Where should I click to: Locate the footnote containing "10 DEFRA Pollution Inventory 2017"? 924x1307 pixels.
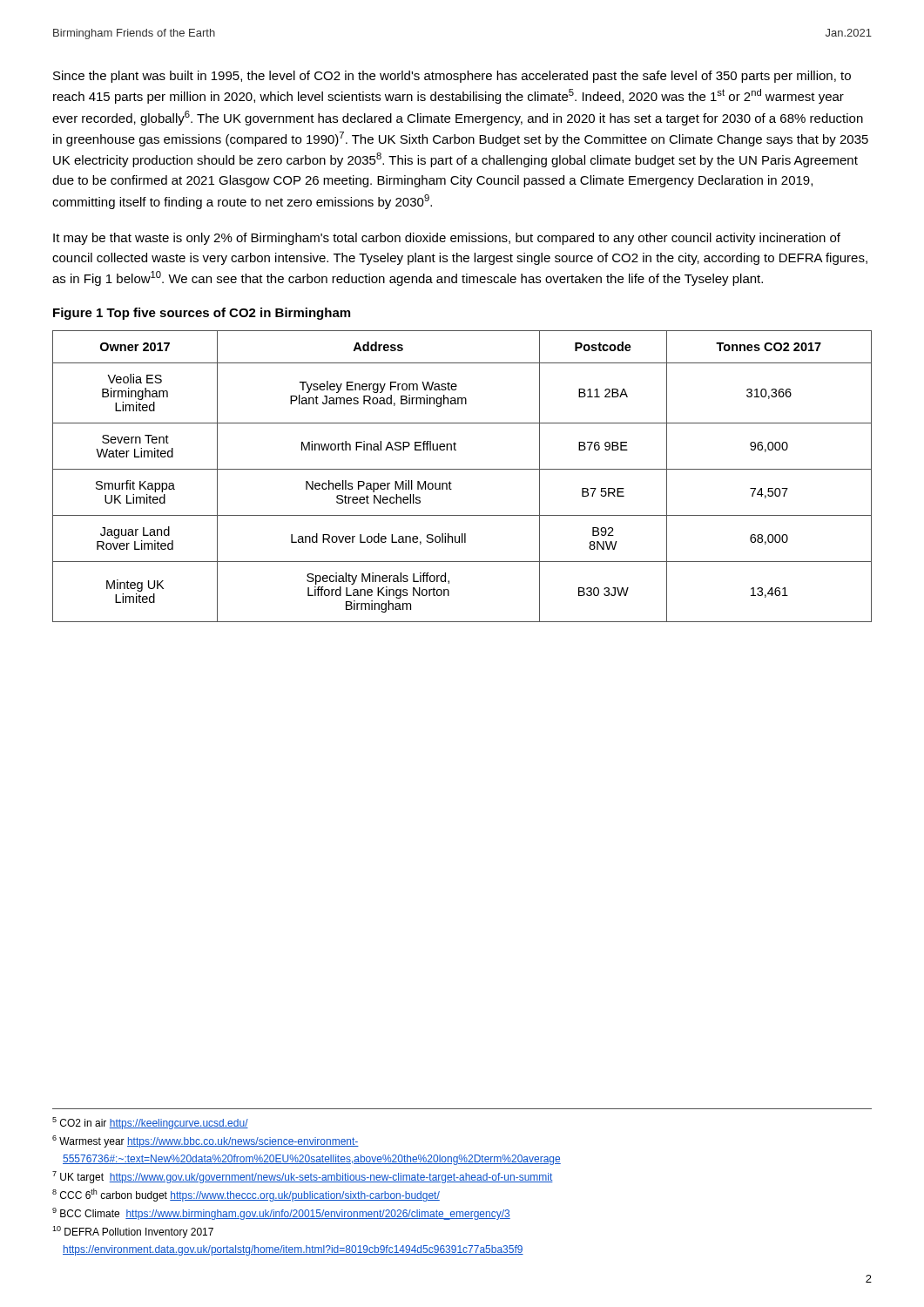[x=133, y=1231]
